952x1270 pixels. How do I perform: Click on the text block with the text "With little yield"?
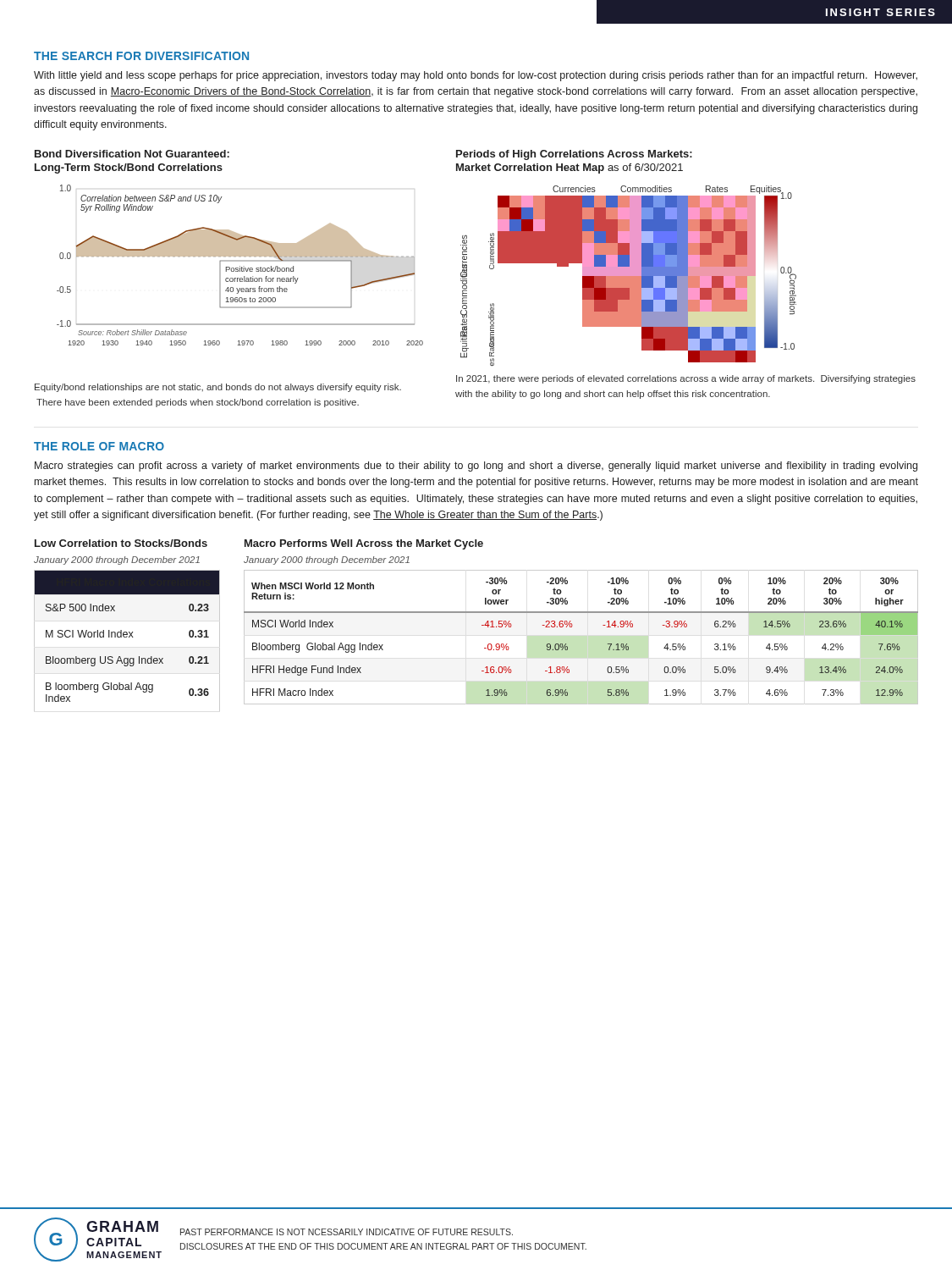(476, 100)
